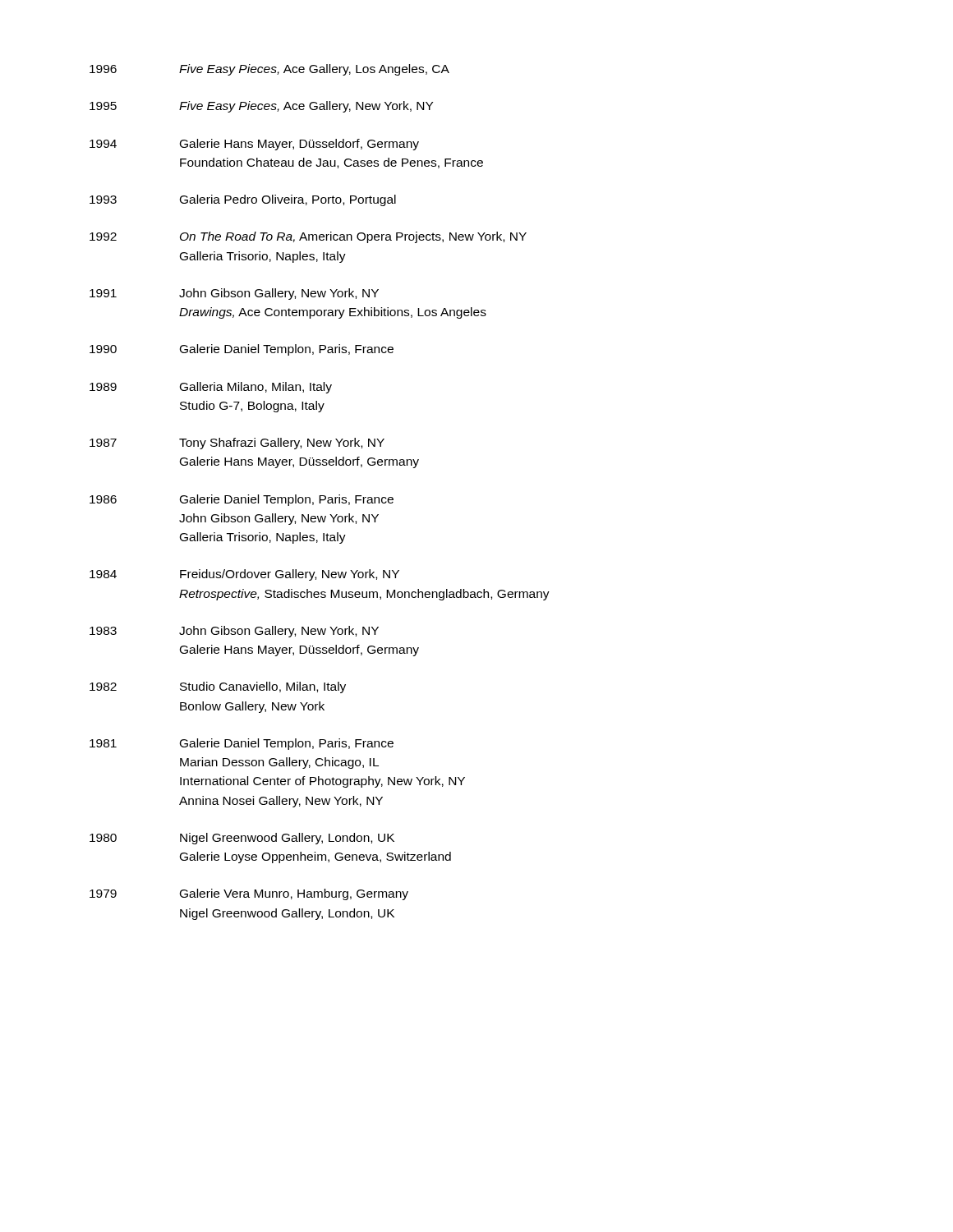Where is the passage that starts "1990 Galerie Daniel Templon,"?
The width and height of the screenshot is (953, 1232).
pyautogui.click(x=241, y=349)
